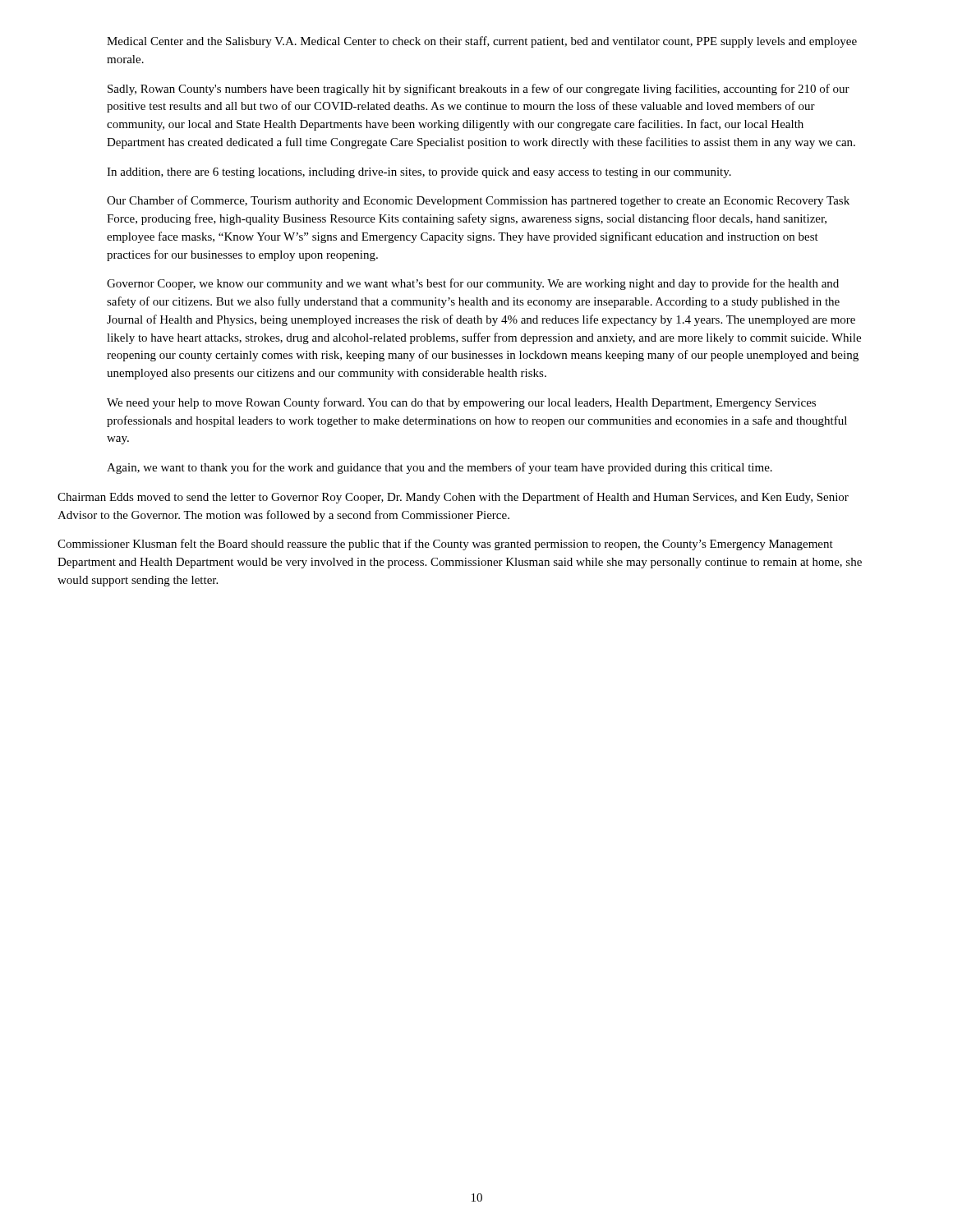Locate the text block that says "Sadly, Rowan County's numbers have been"
The image size is (953, 1232).
(485, 116)
